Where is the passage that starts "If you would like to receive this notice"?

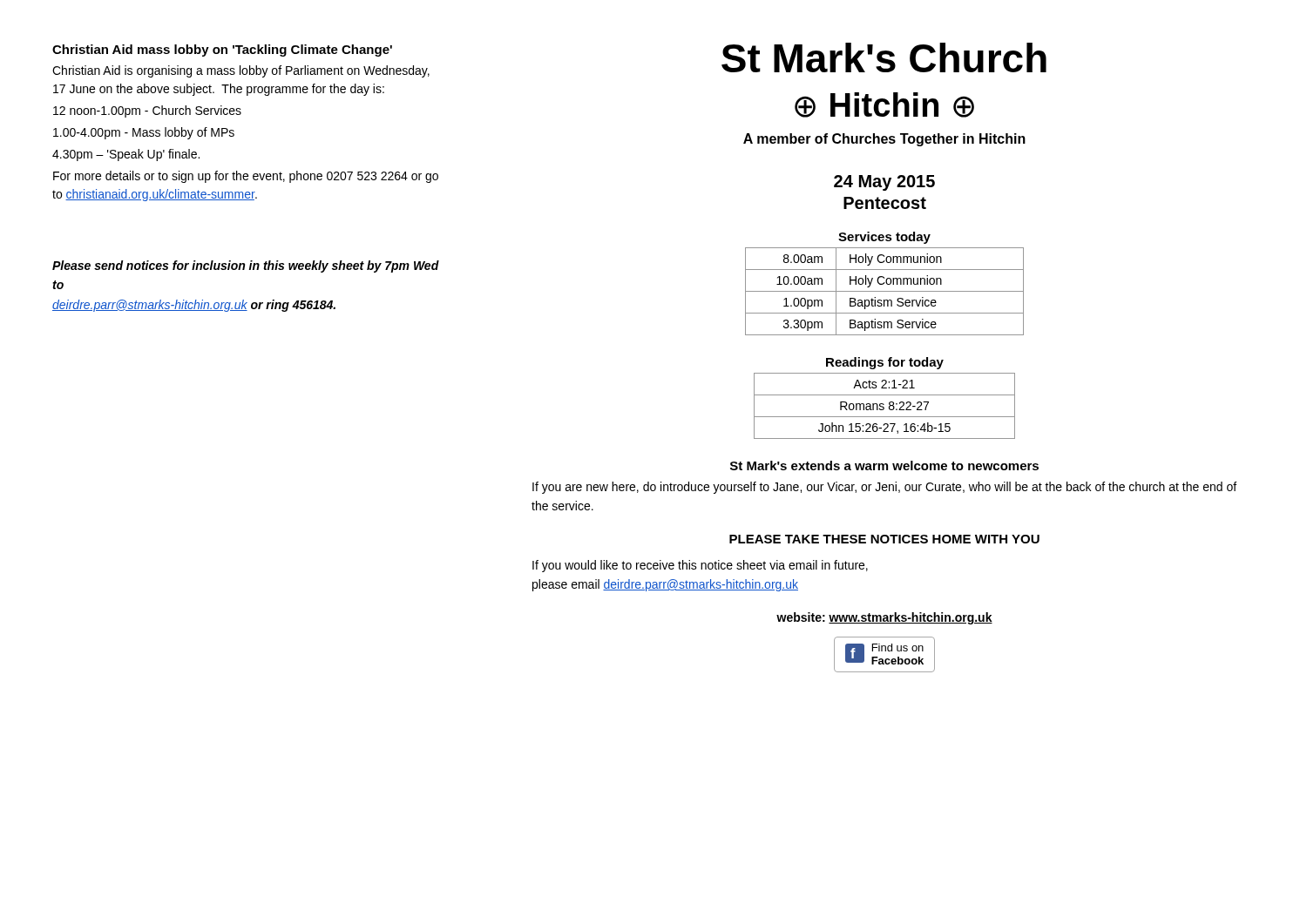[700, 575]
